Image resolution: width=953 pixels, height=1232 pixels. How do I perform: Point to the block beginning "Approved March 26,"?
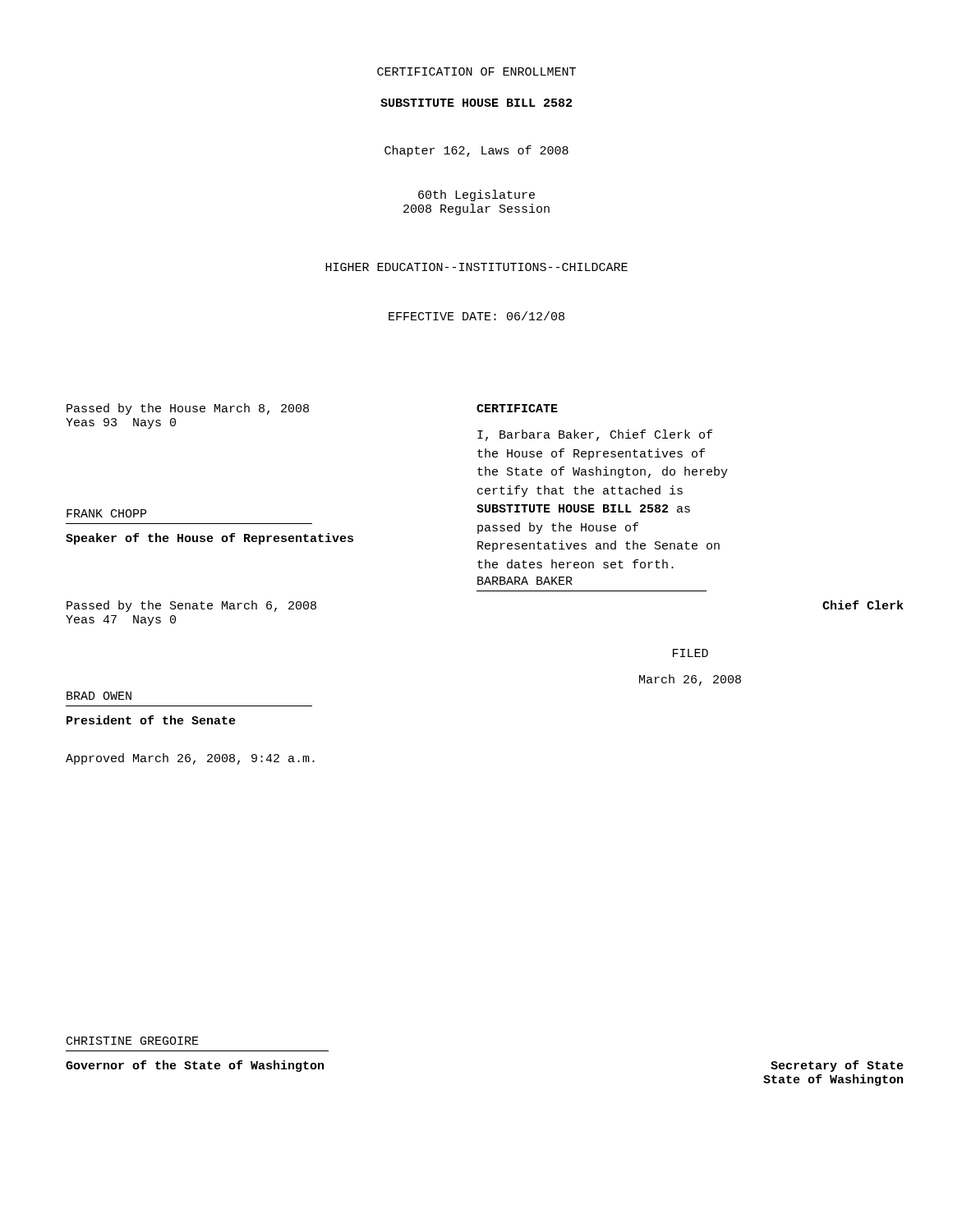(191, 759)
